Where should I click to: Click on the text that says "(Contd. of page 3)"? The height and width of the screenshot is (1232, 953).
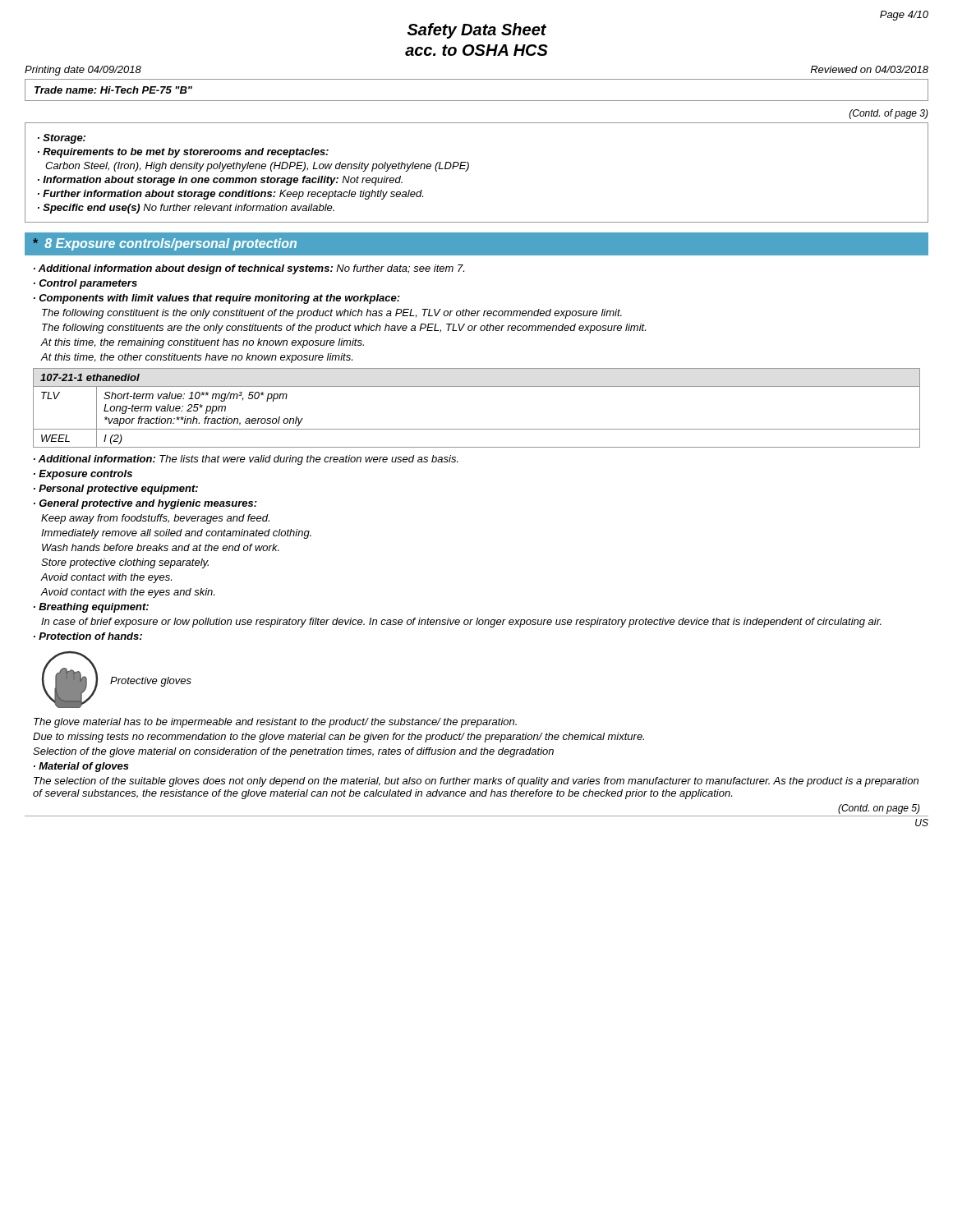[889, 113]
